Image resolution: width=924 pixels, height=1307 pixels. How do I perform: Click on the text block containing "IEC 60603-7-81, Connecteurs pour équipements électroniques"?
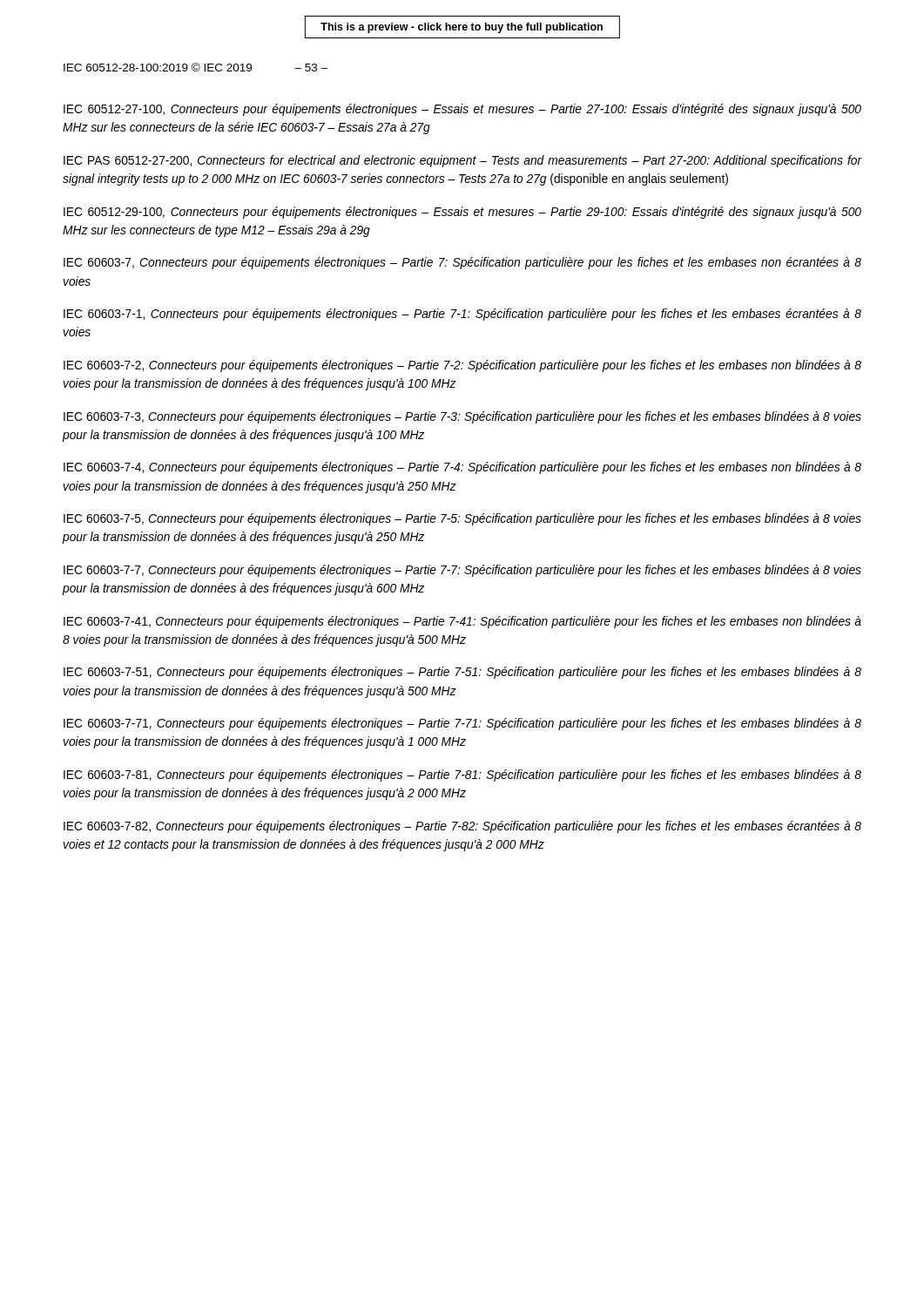462,784
